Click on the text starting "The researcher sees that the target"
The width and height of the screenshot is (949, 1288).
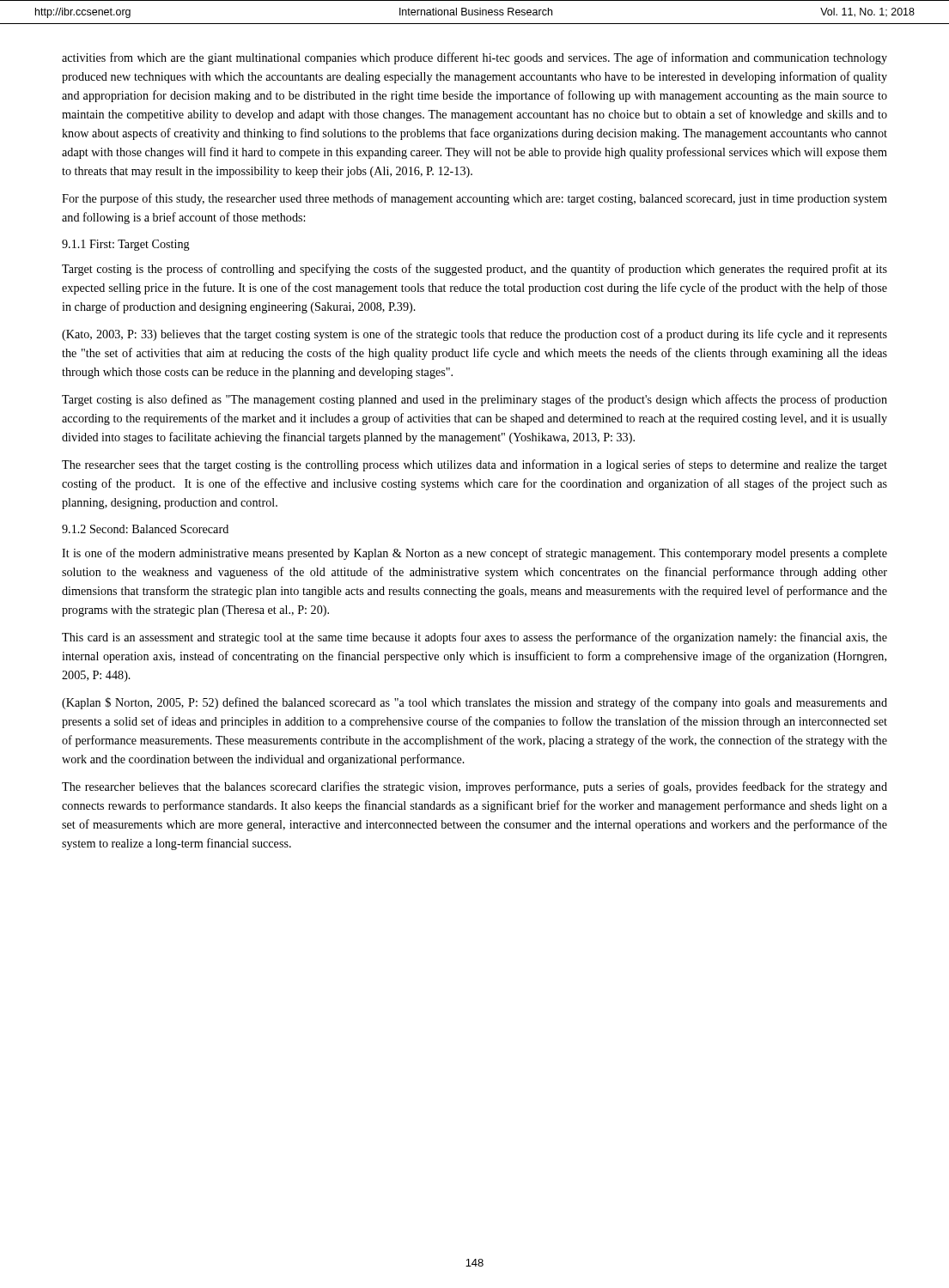click(474, 483)
